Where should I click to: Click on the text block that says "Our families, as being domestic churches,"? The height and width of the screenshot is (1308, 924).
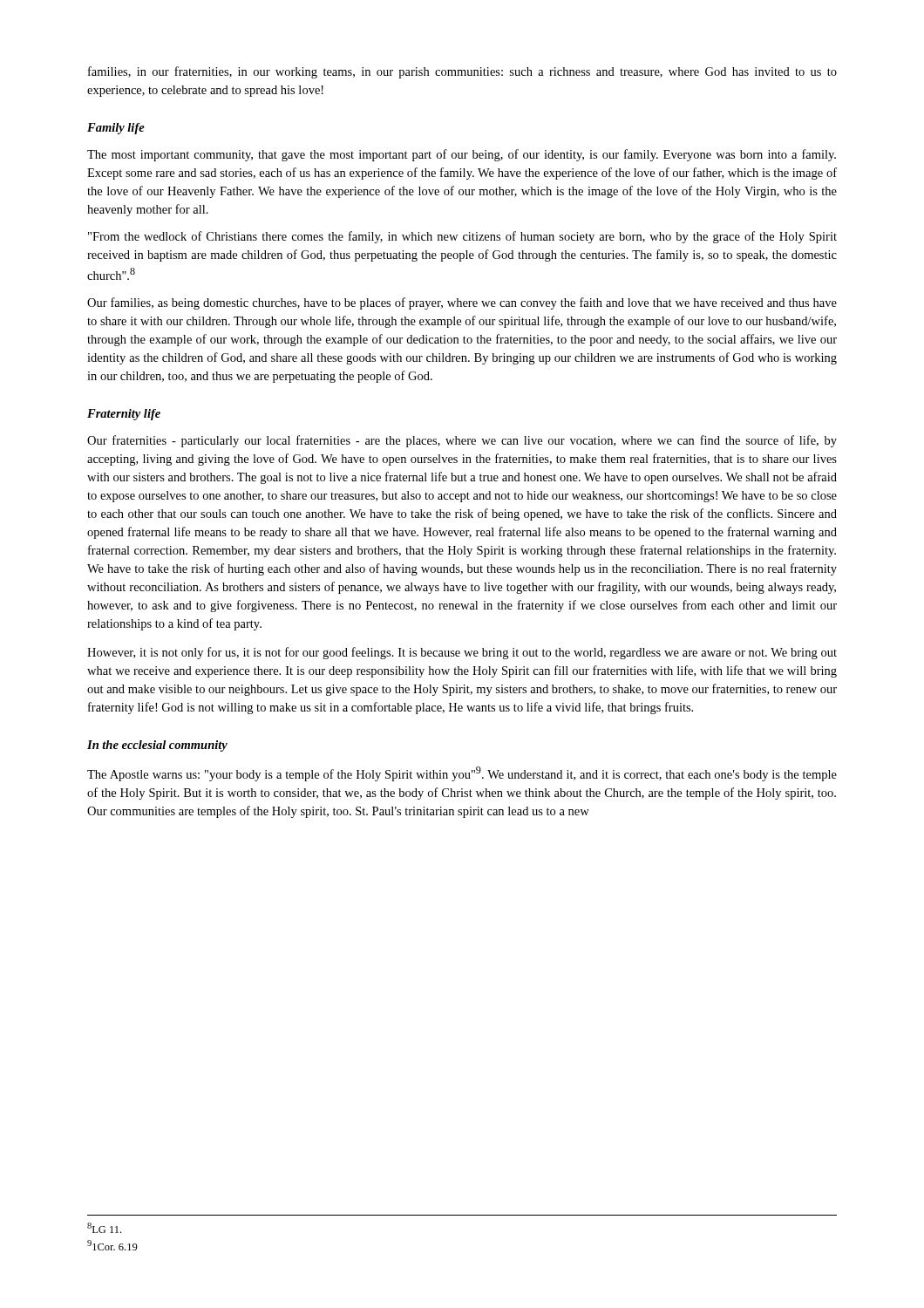tap(462, 340)
